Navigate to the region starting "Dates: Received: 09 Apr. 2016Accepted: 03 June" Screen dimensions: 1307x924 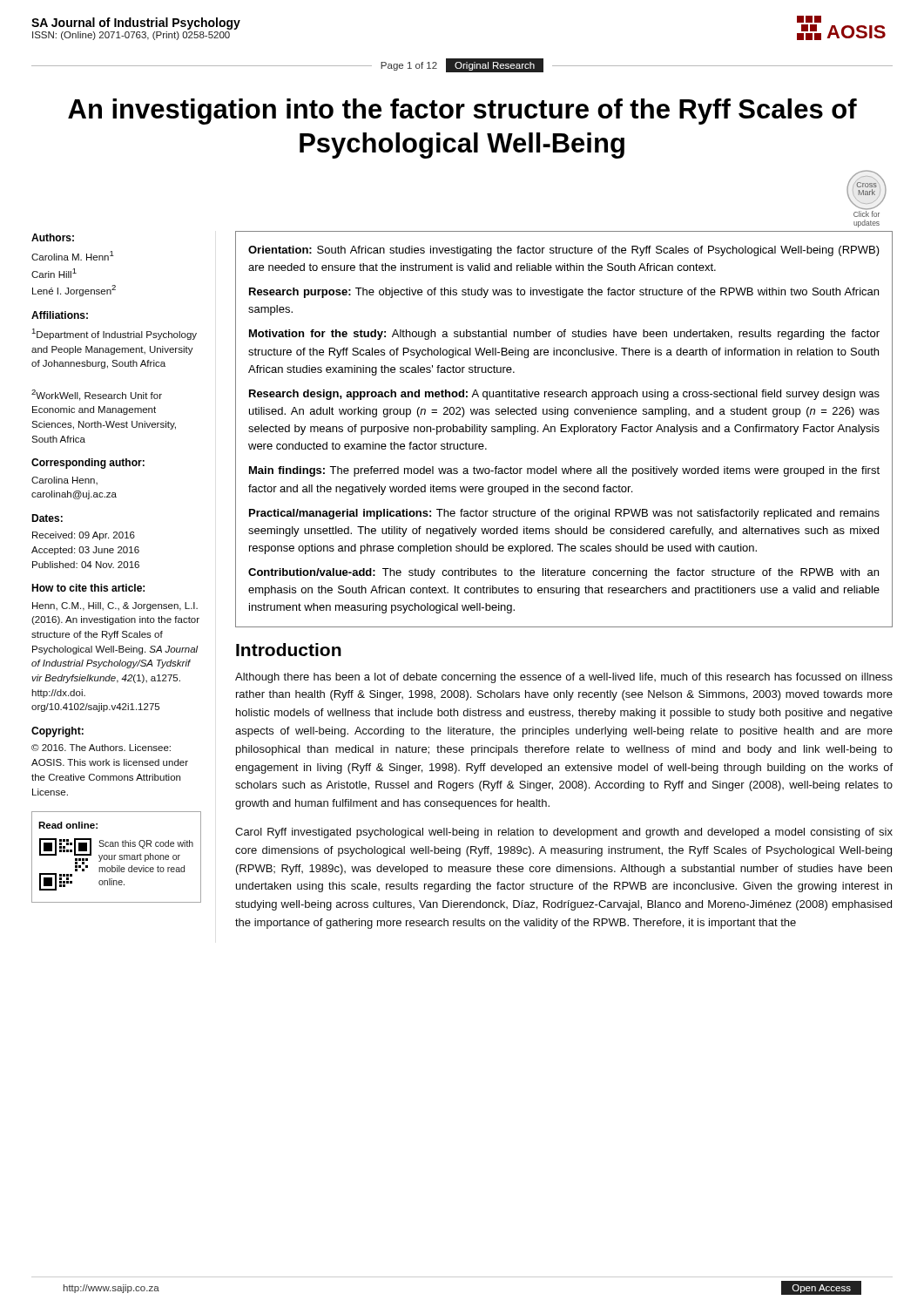click(x=116, y=542)
